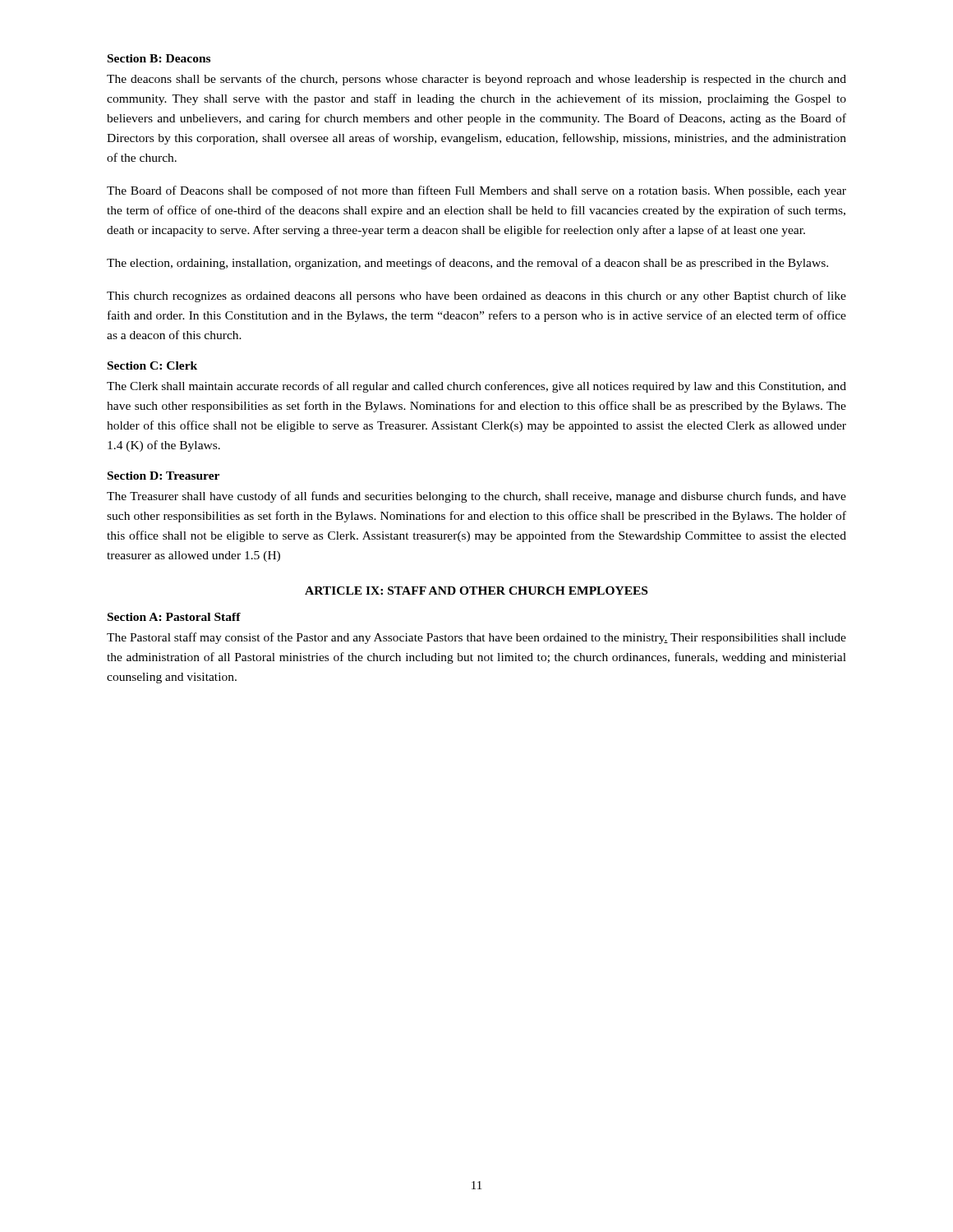Find the passage starting "The Treasurer shall have custody of all"
953x1232 pixels.
[x=476, y=525]
